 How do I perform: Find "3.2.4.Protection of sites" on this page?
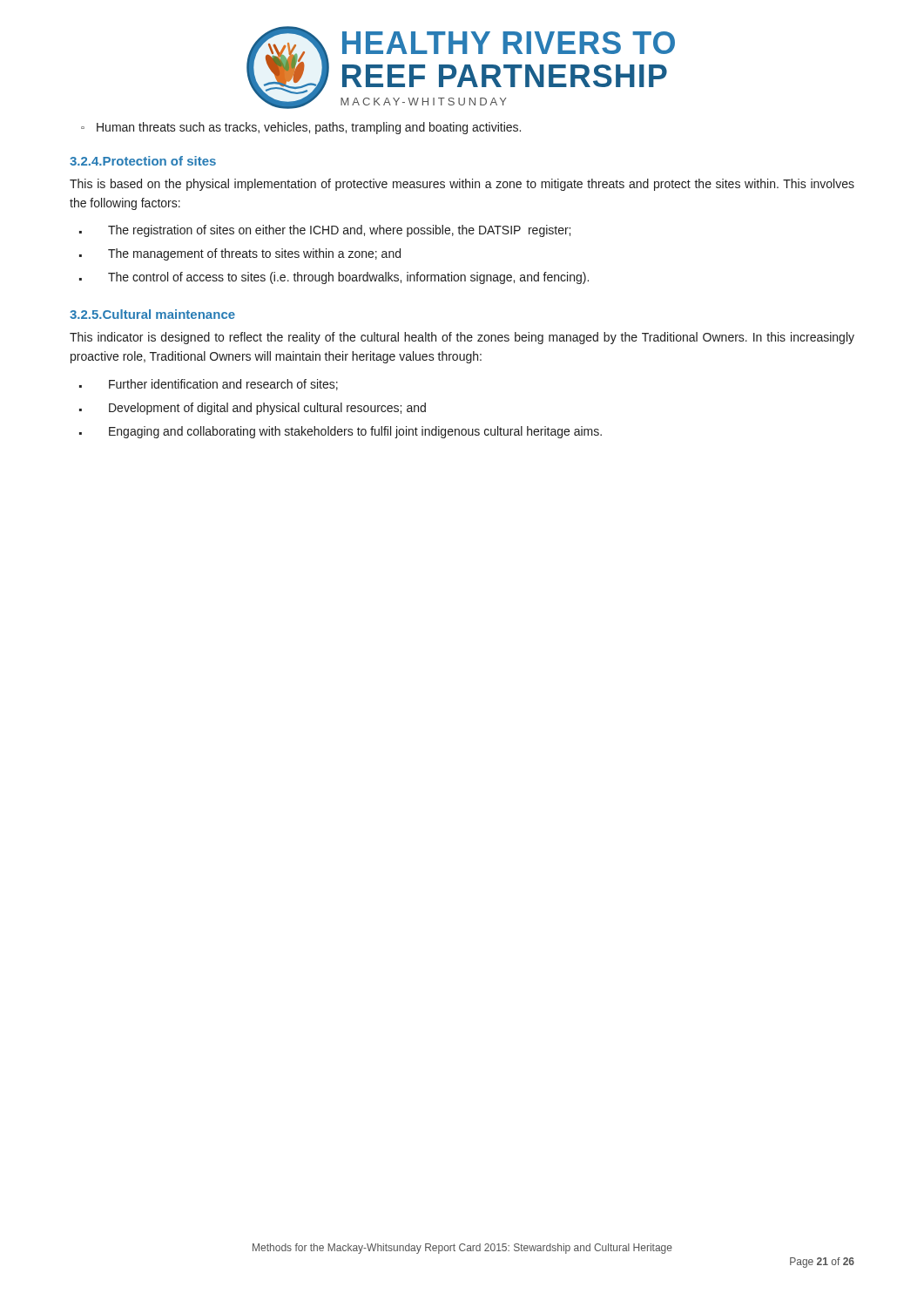coord(143,161)
